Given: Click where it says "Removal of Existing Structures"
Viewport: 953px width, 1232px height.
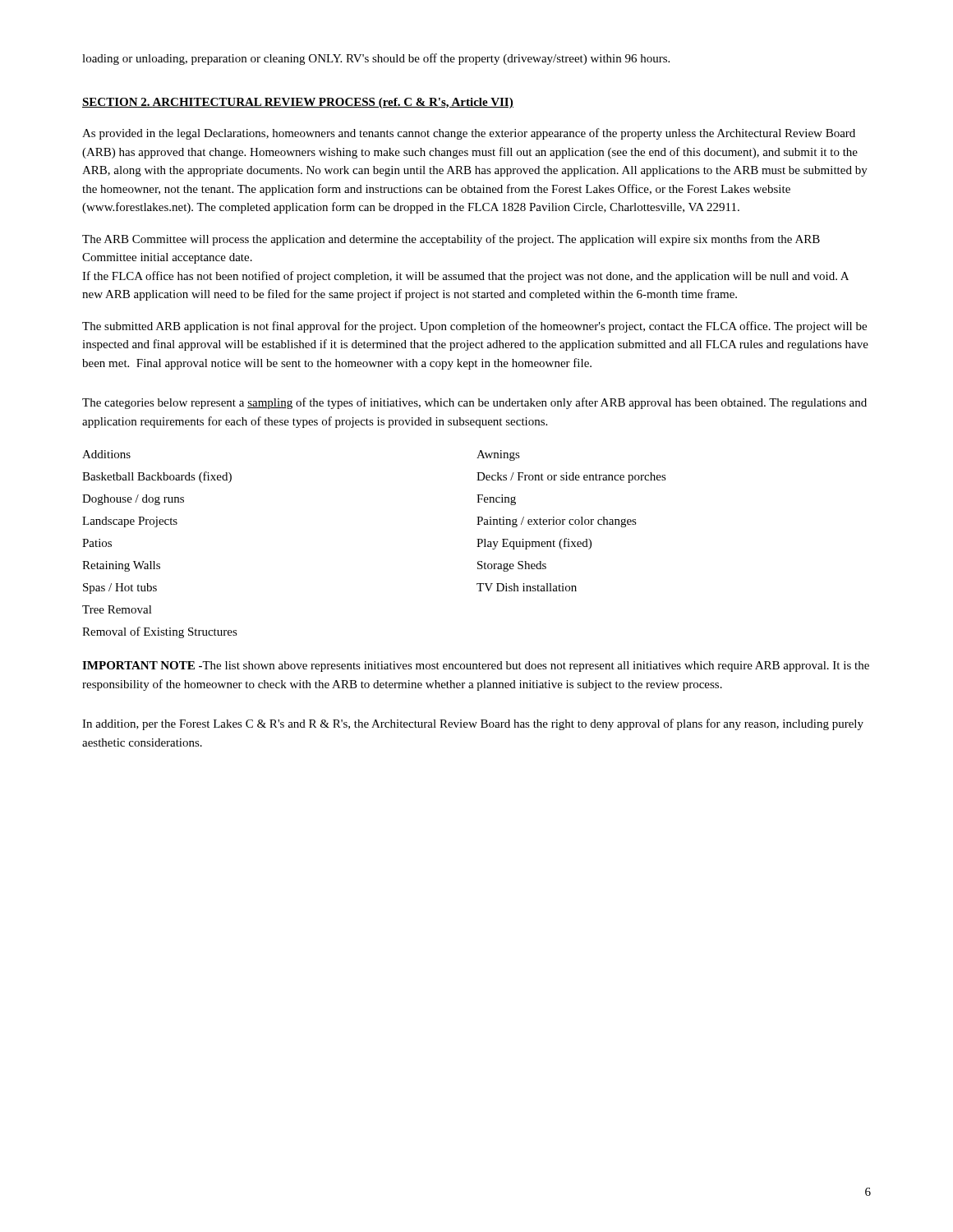Looking at the screenshot, I should tap(160, 632).
